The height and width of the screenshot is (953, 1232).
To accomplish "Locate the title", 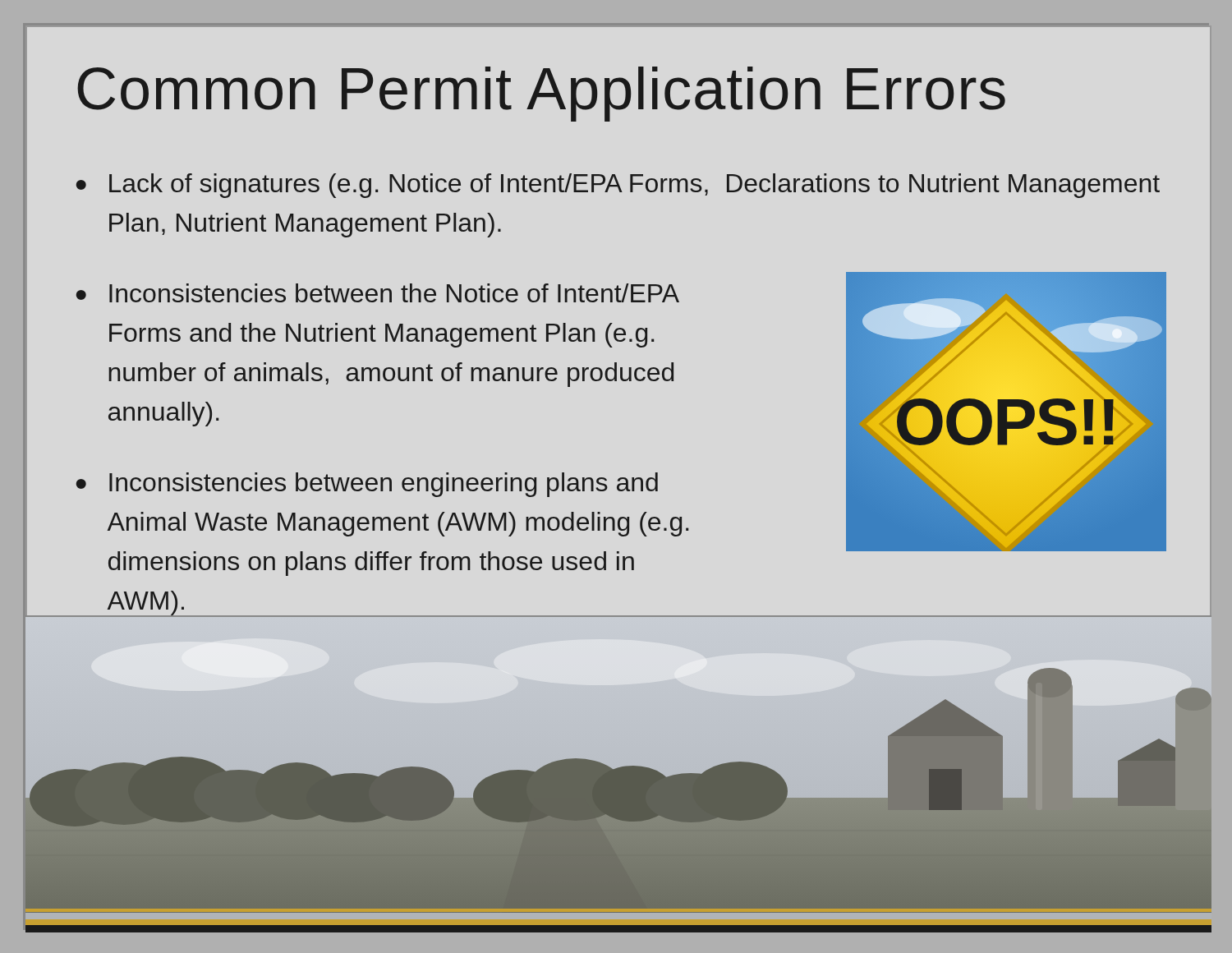I will point(541,89).
